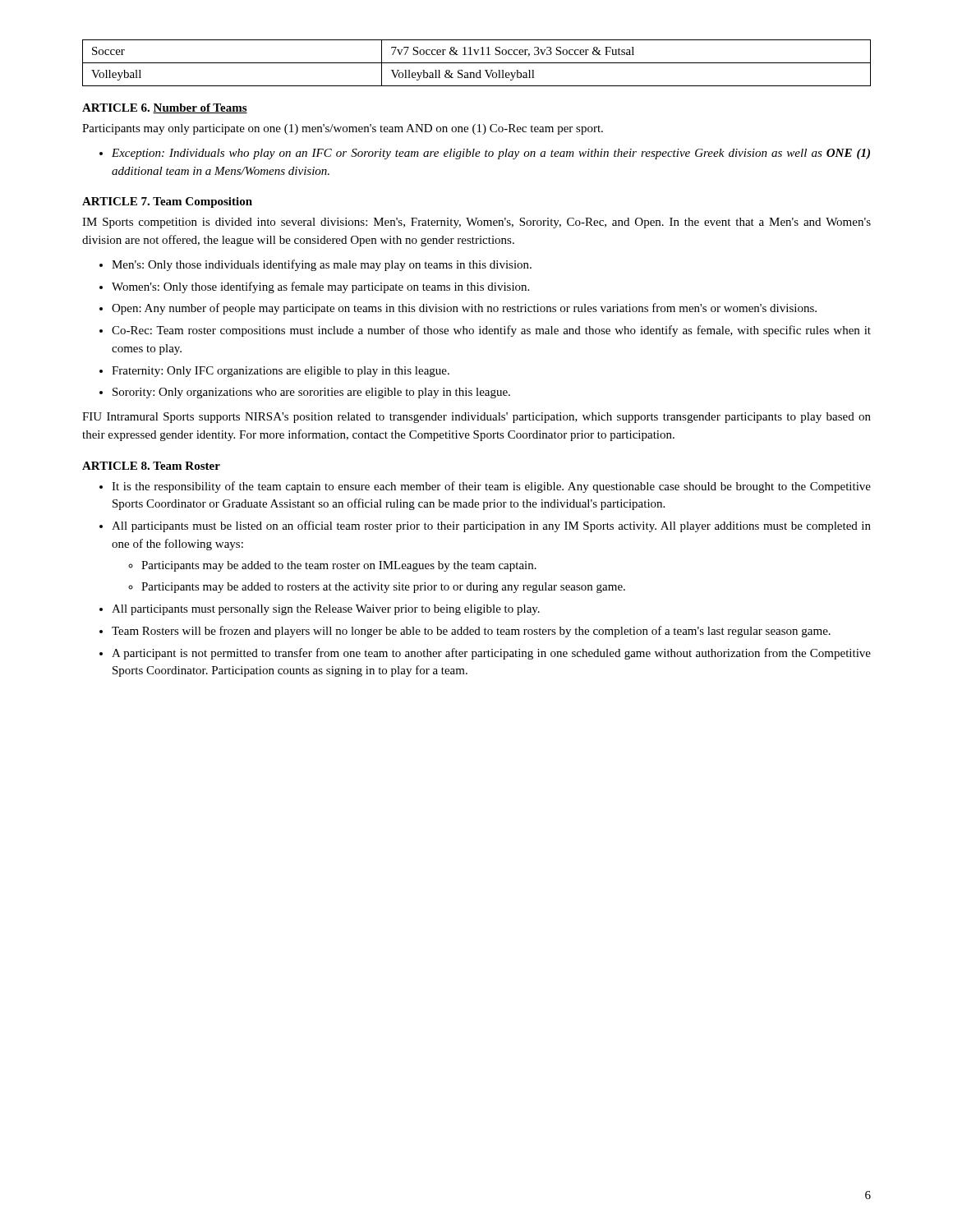Click on the passage starting "Team Rosters will"
This screenshot has height=1232, width=953.
click(471, 631)
